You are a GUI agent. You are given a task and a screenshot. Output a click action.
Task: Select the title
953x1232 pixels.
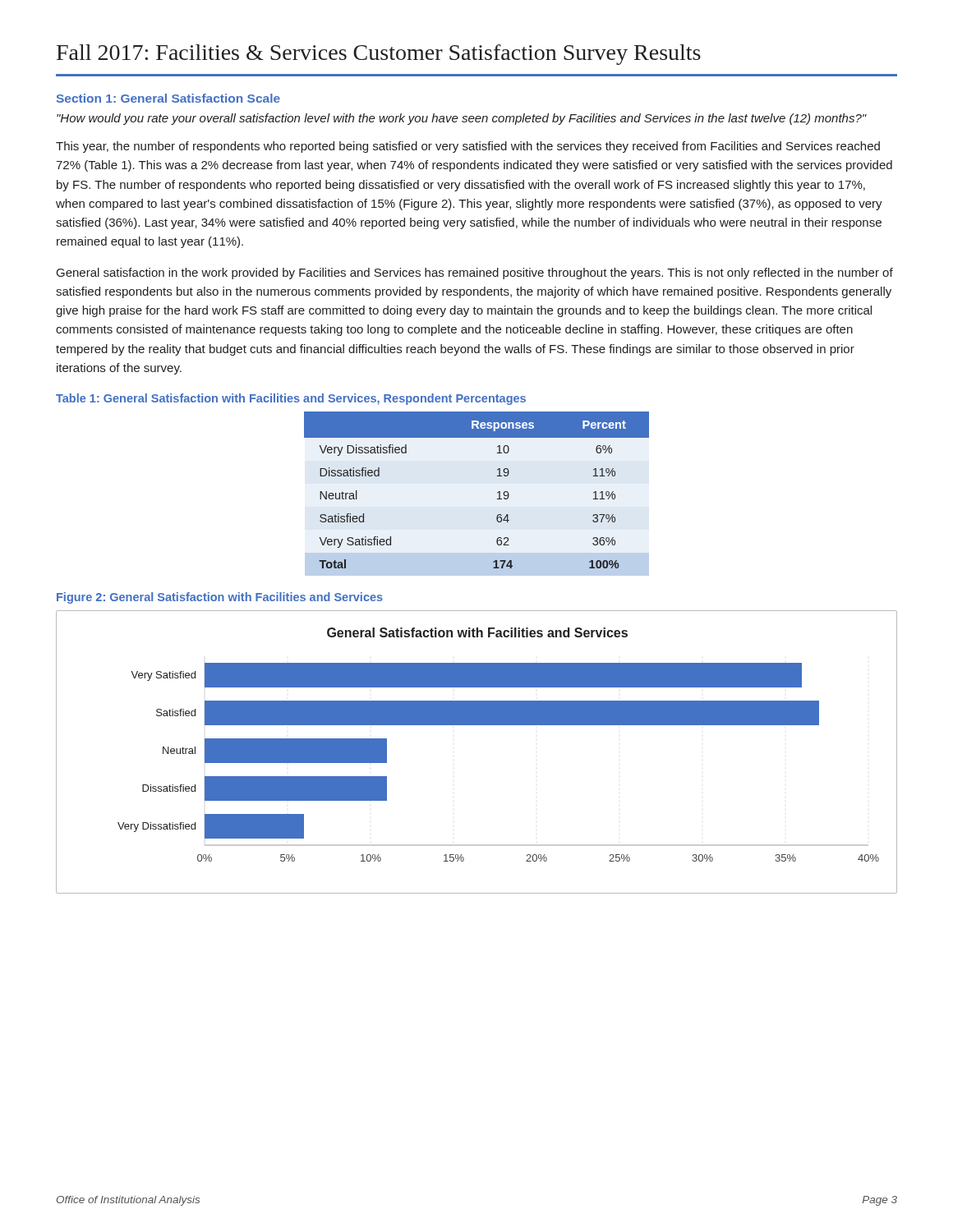(x=476, y=53)
